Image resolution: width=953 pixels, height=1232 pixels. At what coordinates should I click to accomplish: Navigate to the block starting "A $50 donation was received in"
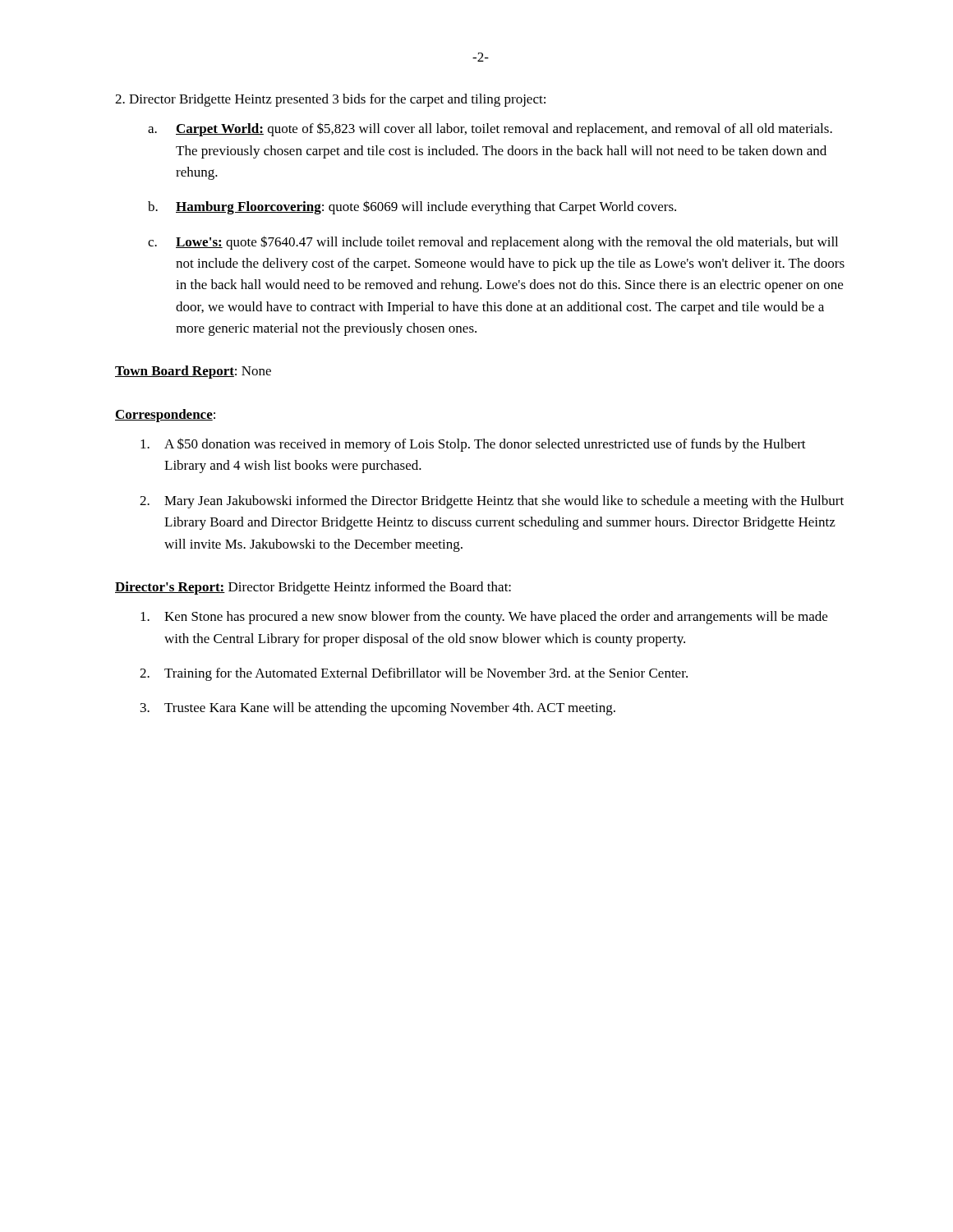pos(493,455)
